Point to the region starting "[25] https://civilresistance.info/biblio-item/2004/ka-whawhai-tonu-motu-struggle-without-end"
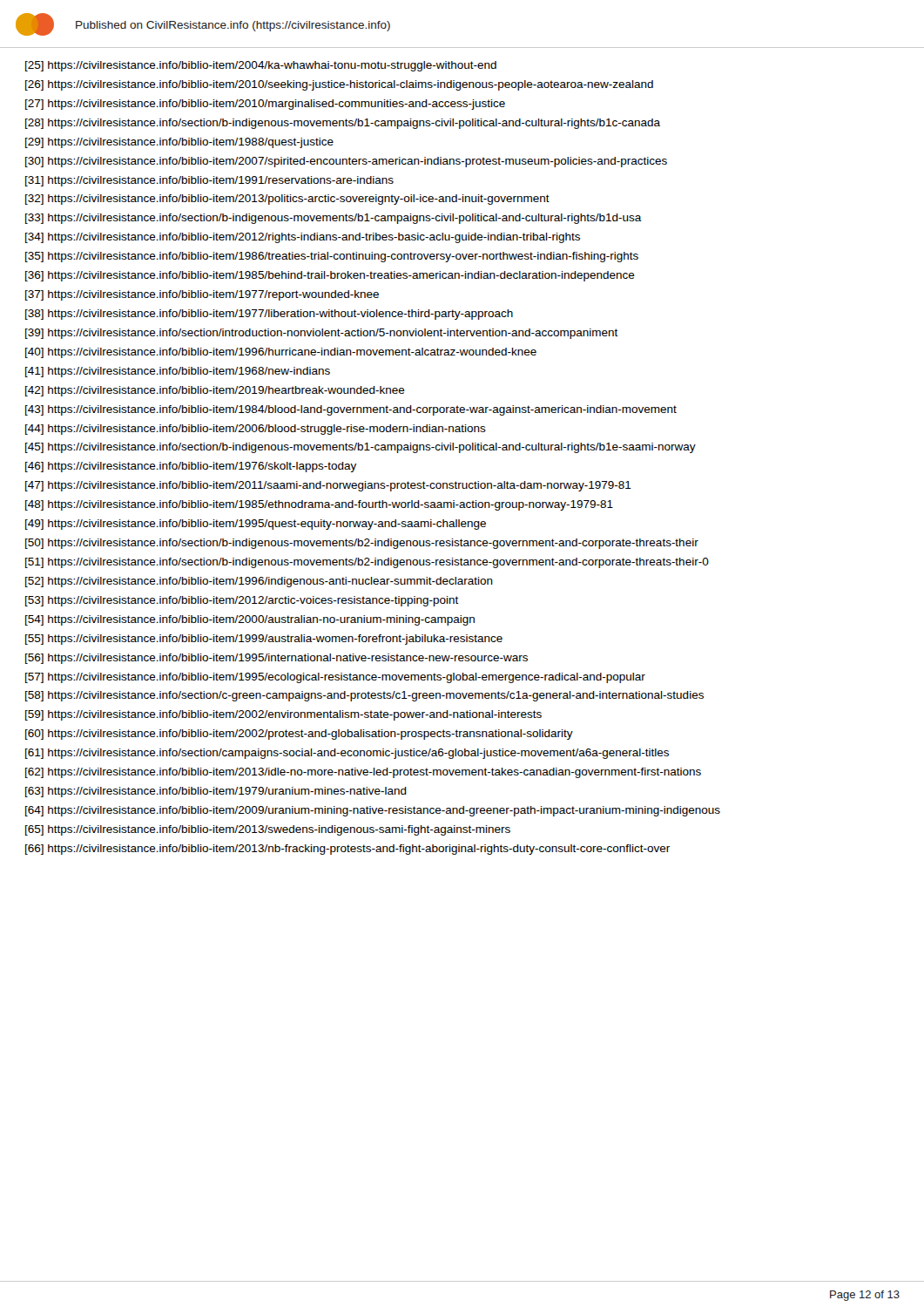 tap(261, 65)
